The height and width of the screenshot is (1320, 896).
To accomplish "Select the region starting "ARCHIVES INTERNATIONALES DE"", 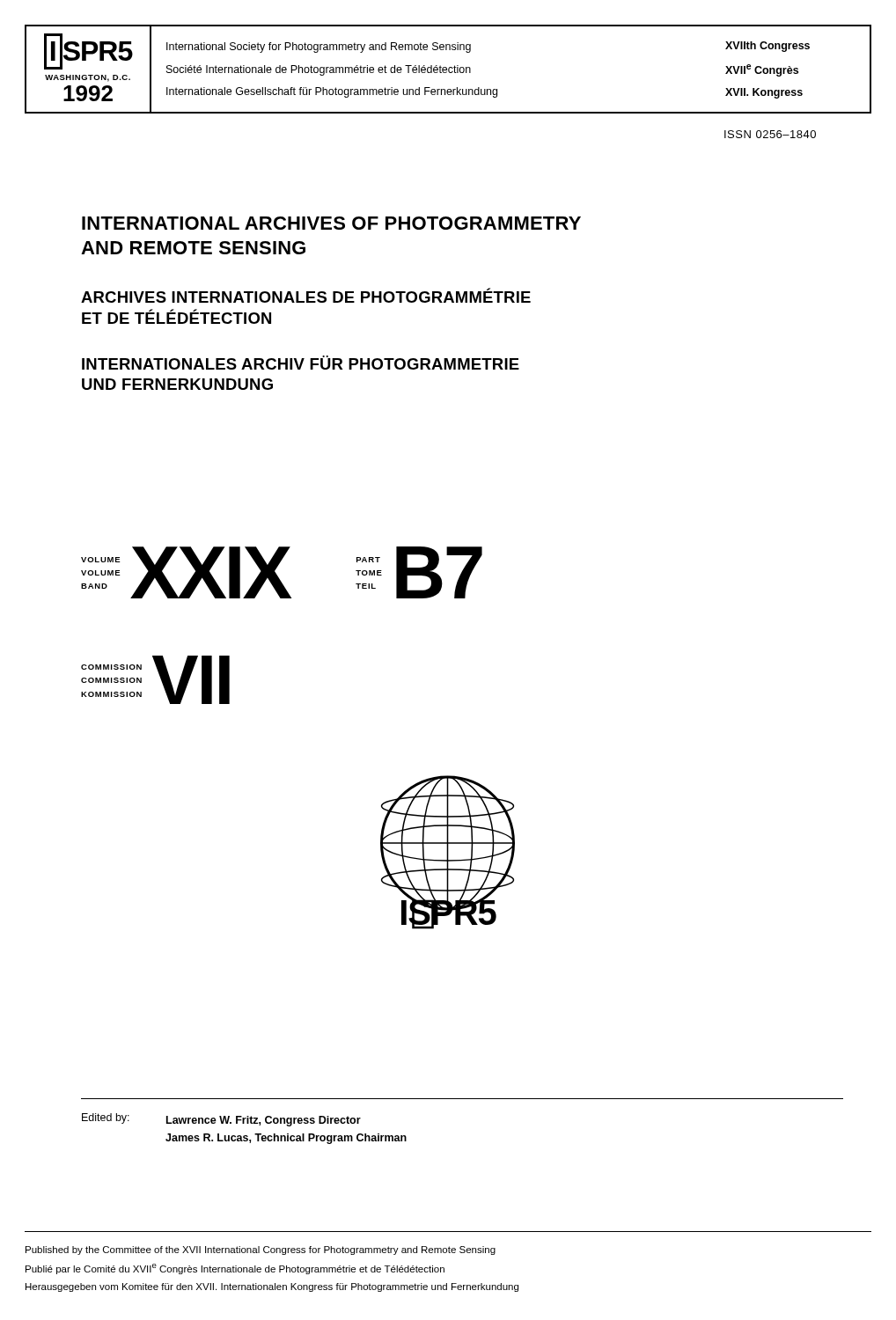I will click(306, 308).
